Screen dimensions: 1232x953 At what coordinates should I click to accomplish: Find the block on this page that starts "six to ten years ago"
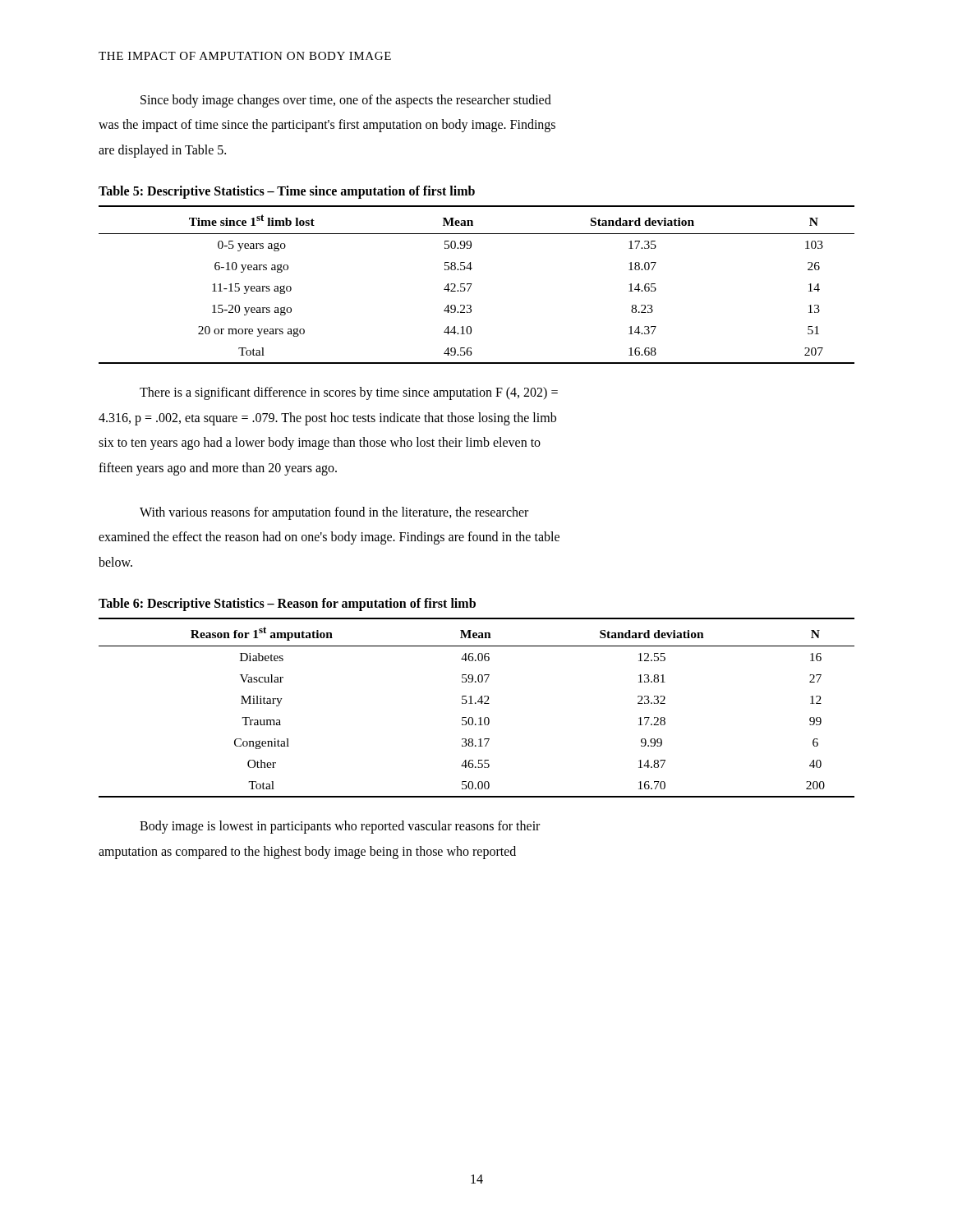pyautogui.click(x=320, y=442)
